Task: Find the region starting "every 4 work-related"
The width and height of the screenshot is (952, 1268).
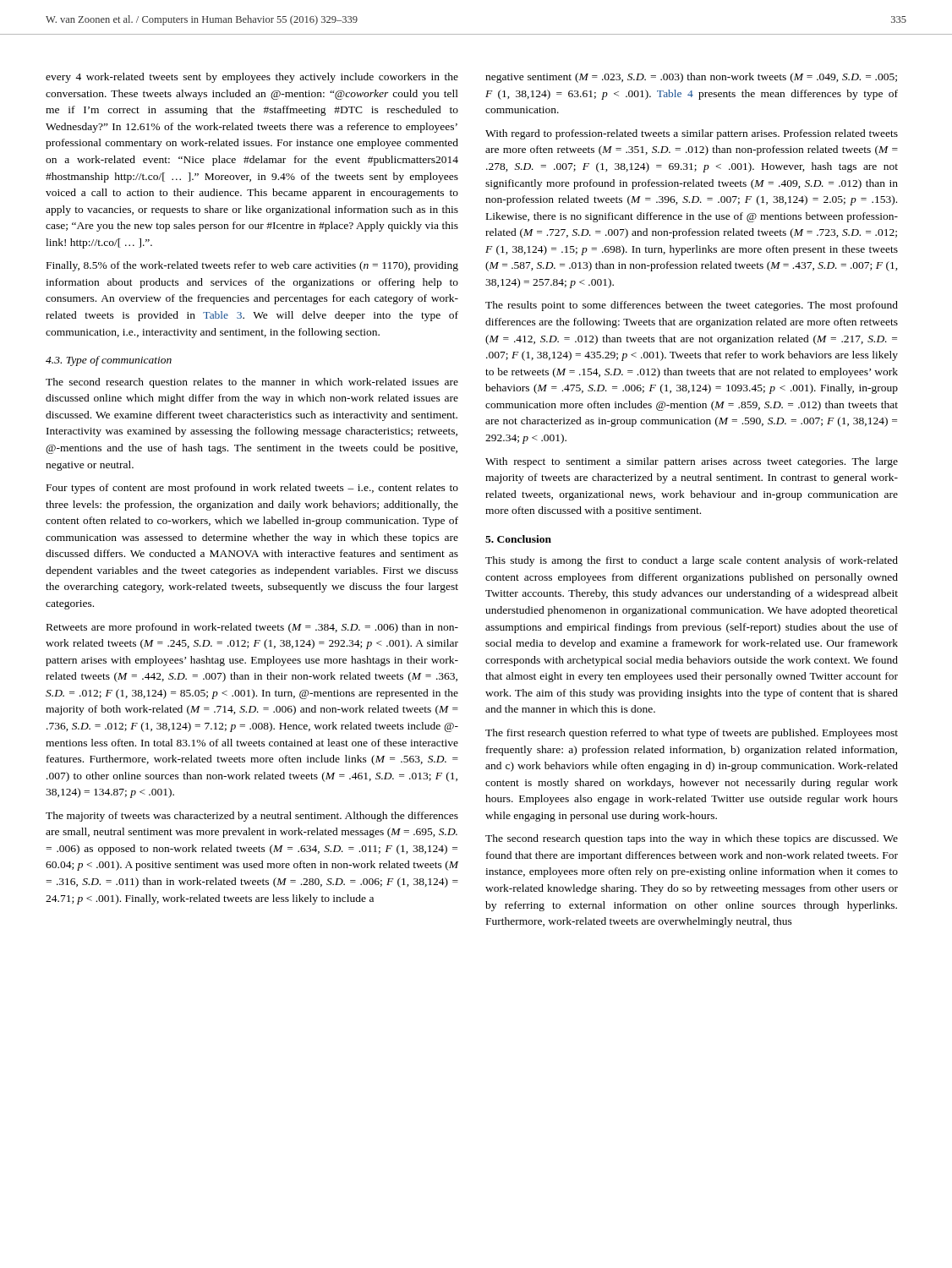Action: click(x=252, y=204)
